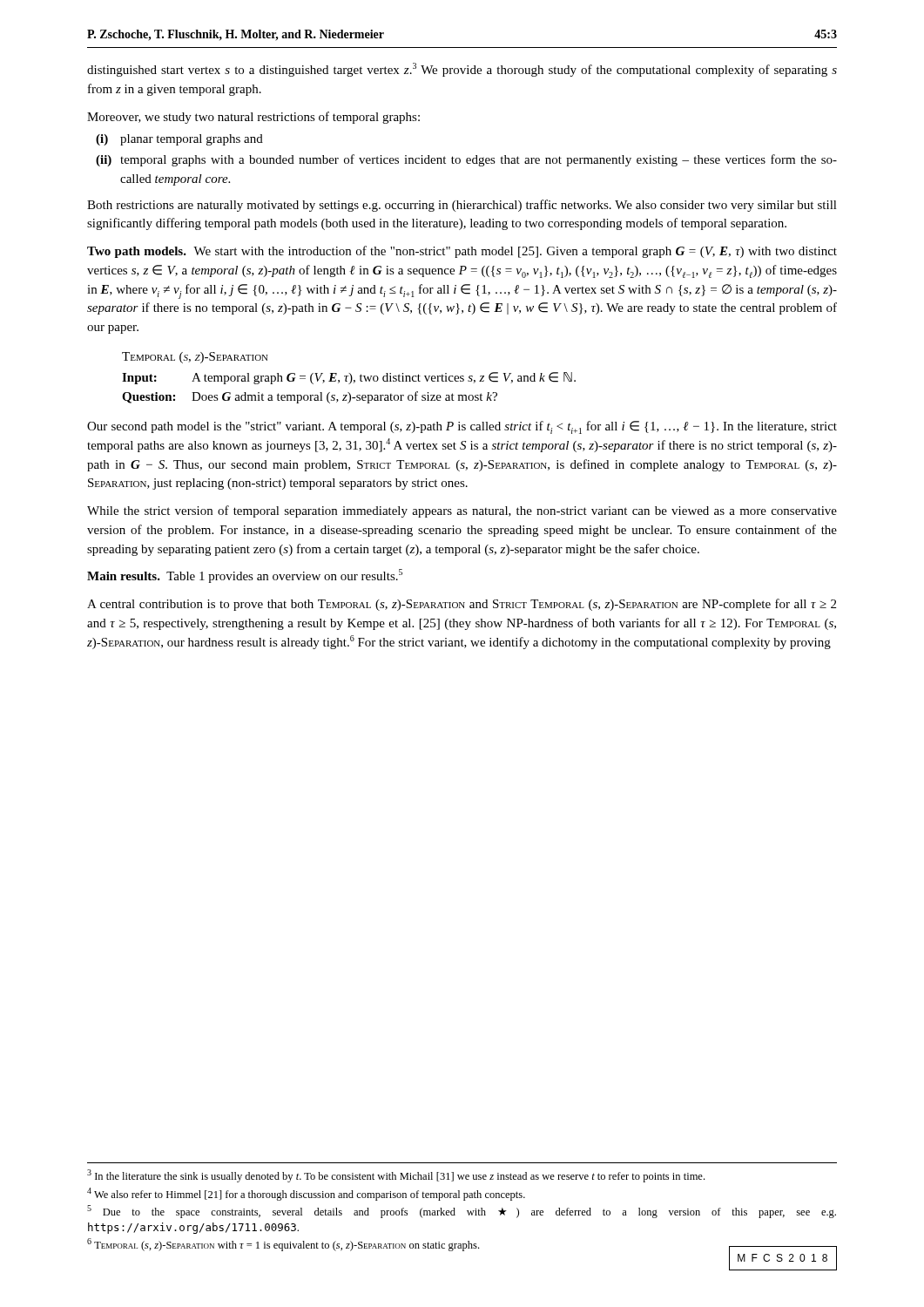Select the element starting "Two path models."
Image resolution: width=924 pixels, height=1307 pixels.
pyautogui.click(x=462, y=290)
